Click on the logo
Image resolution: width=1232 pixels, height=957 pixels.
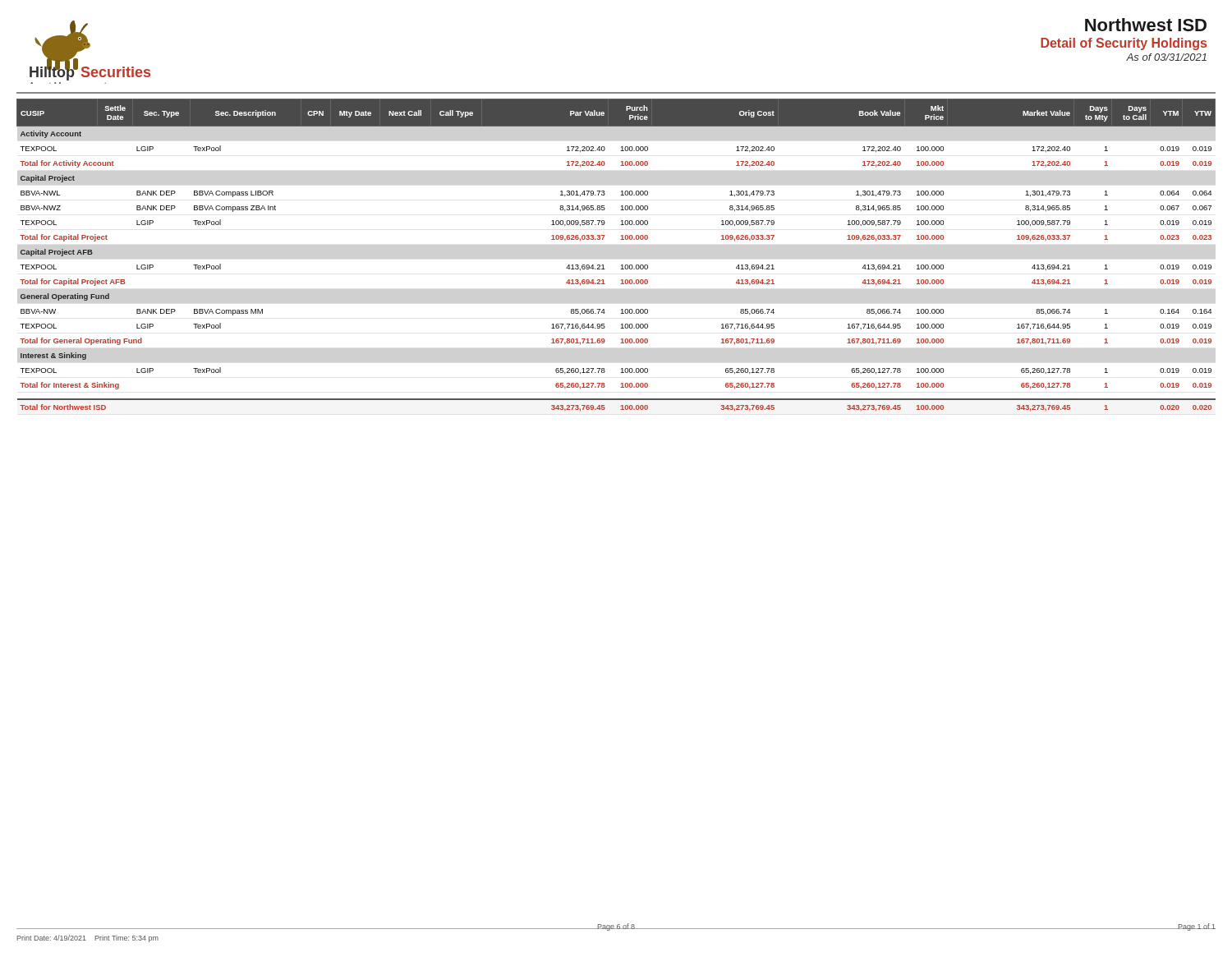coord(115,48)
